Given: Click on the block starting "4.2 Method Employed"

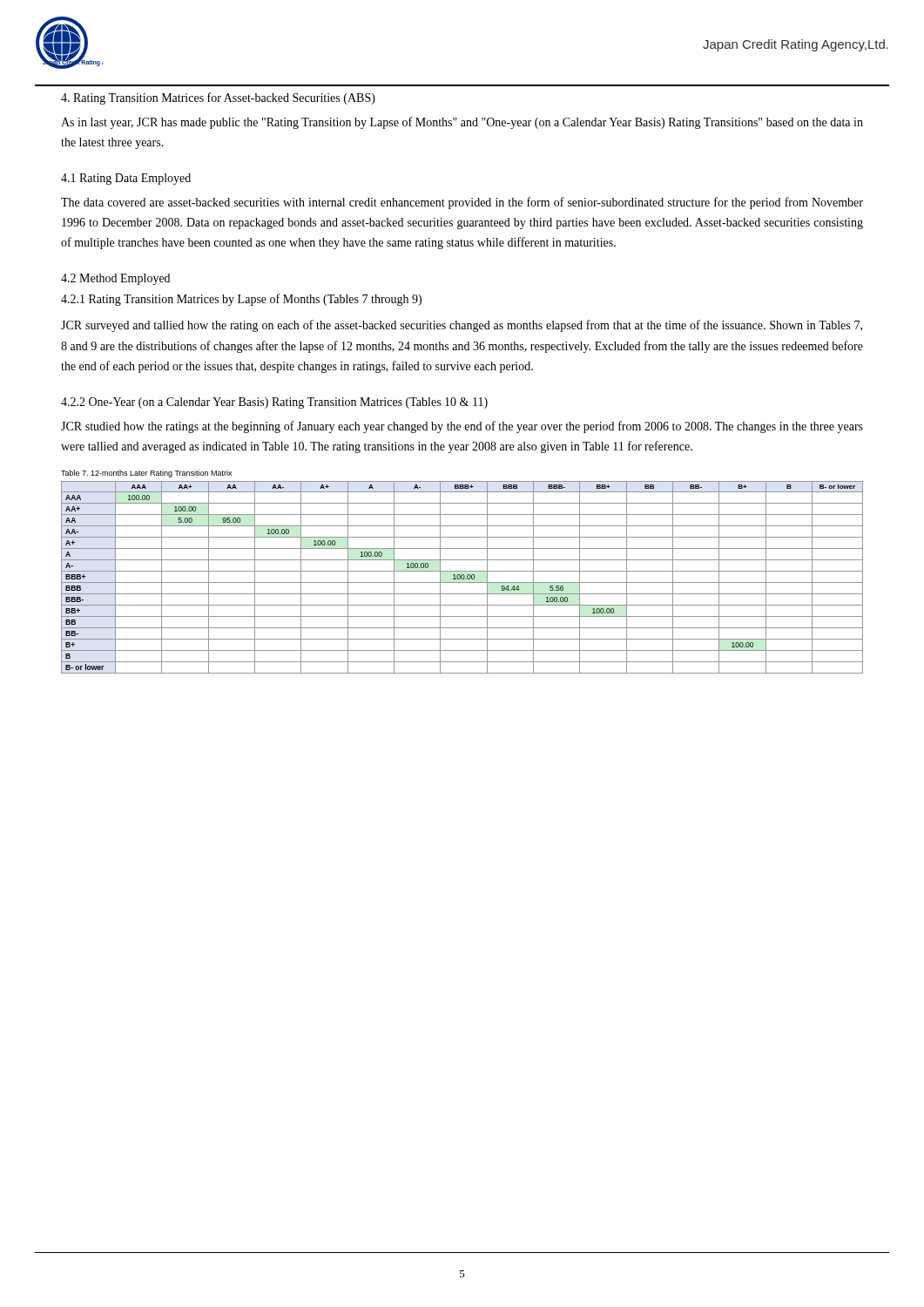Looking at the screenshot, I should point(116,279).
